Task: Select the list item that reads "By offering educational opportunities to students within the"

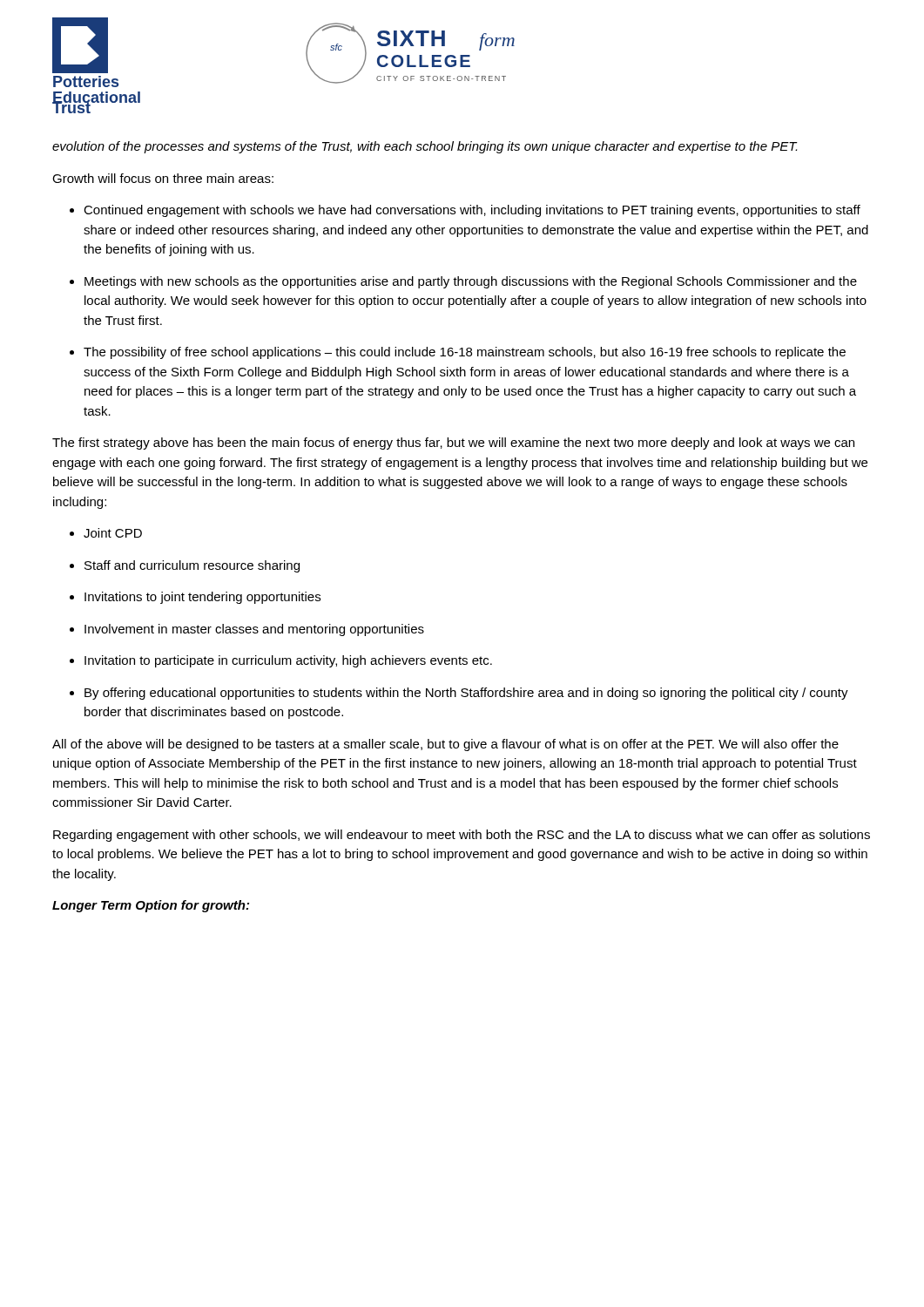Action: (462, 702)
